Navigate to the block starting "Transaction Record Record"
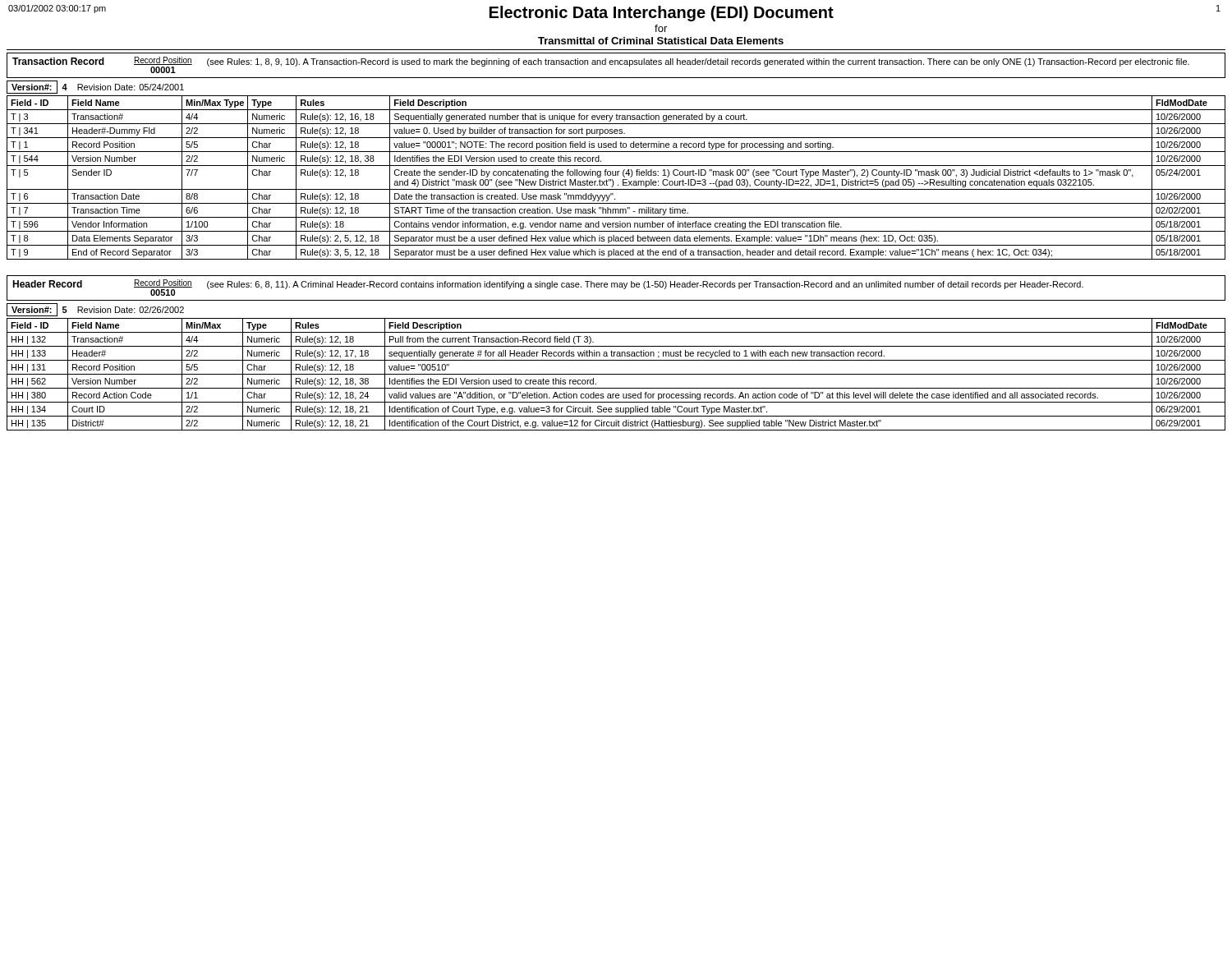 pos(616,65)
